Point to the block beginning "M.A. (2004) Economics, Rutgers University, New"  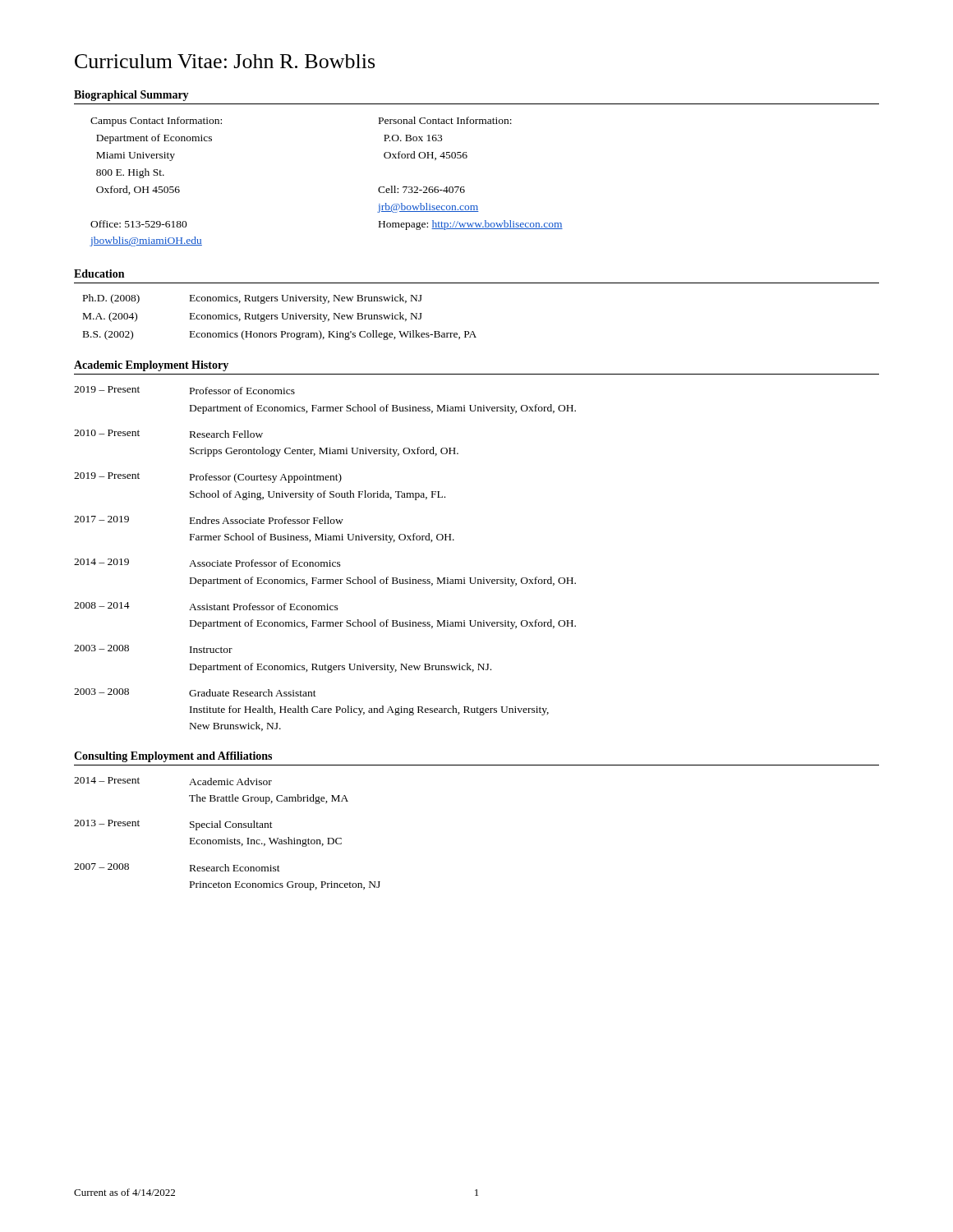[x=253, y=317]
